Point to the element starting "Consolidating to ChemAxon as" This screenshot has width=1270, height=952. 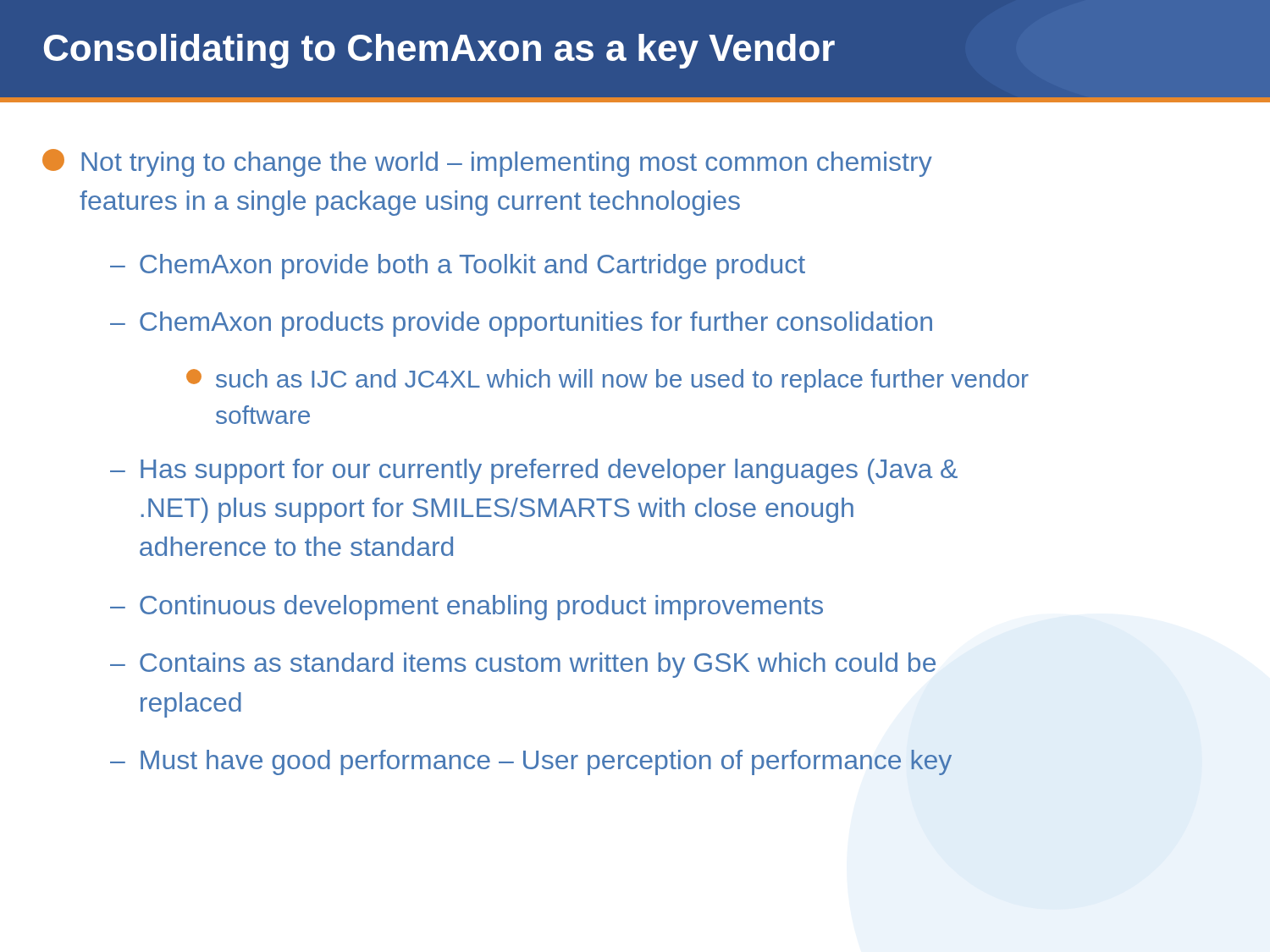[439, 49]
